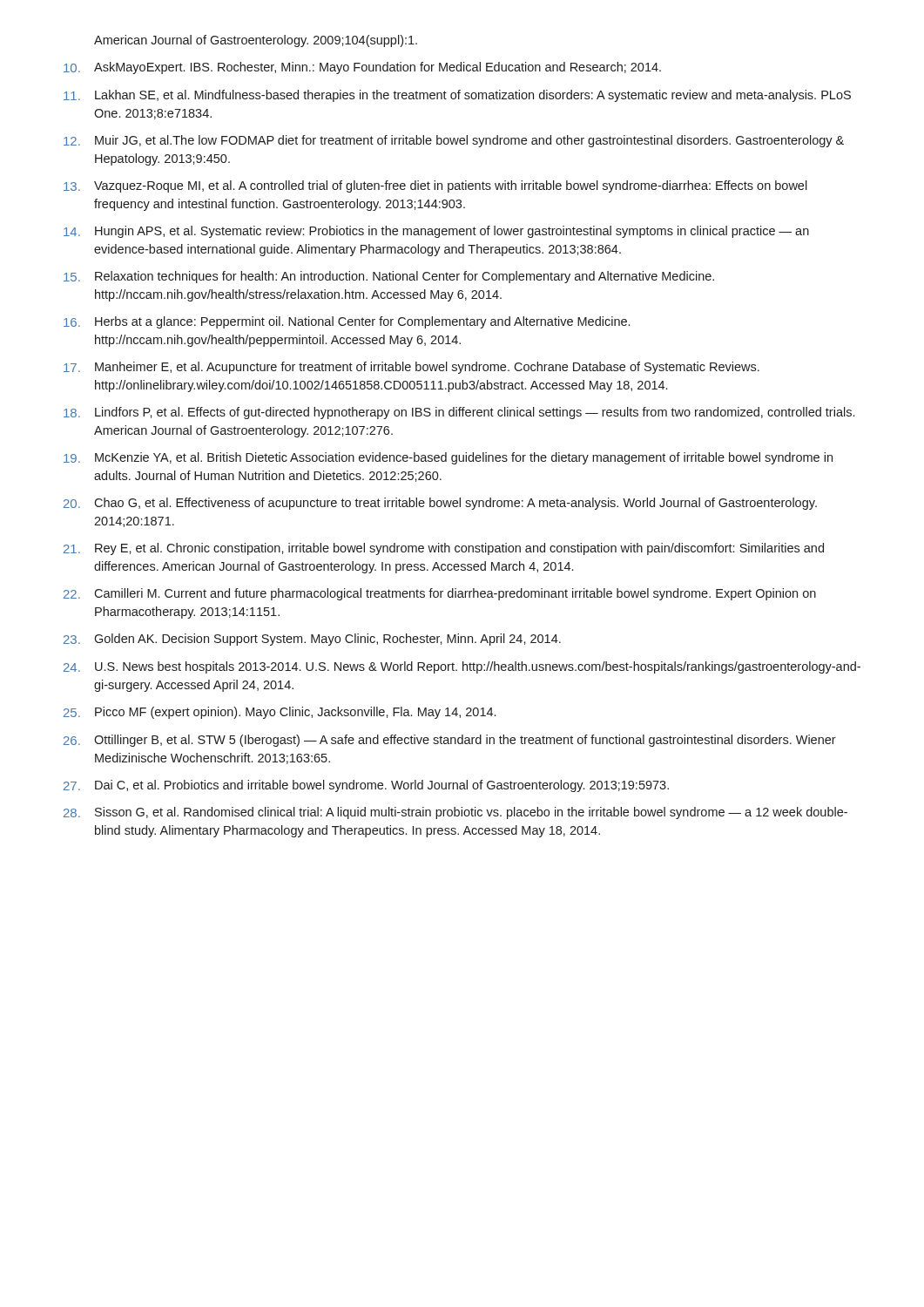This screenshot has width=924, height=1307.
Task: Locate the list item with the text "25. Picco MF (expert opinion)."
Action: coord(462,713)
